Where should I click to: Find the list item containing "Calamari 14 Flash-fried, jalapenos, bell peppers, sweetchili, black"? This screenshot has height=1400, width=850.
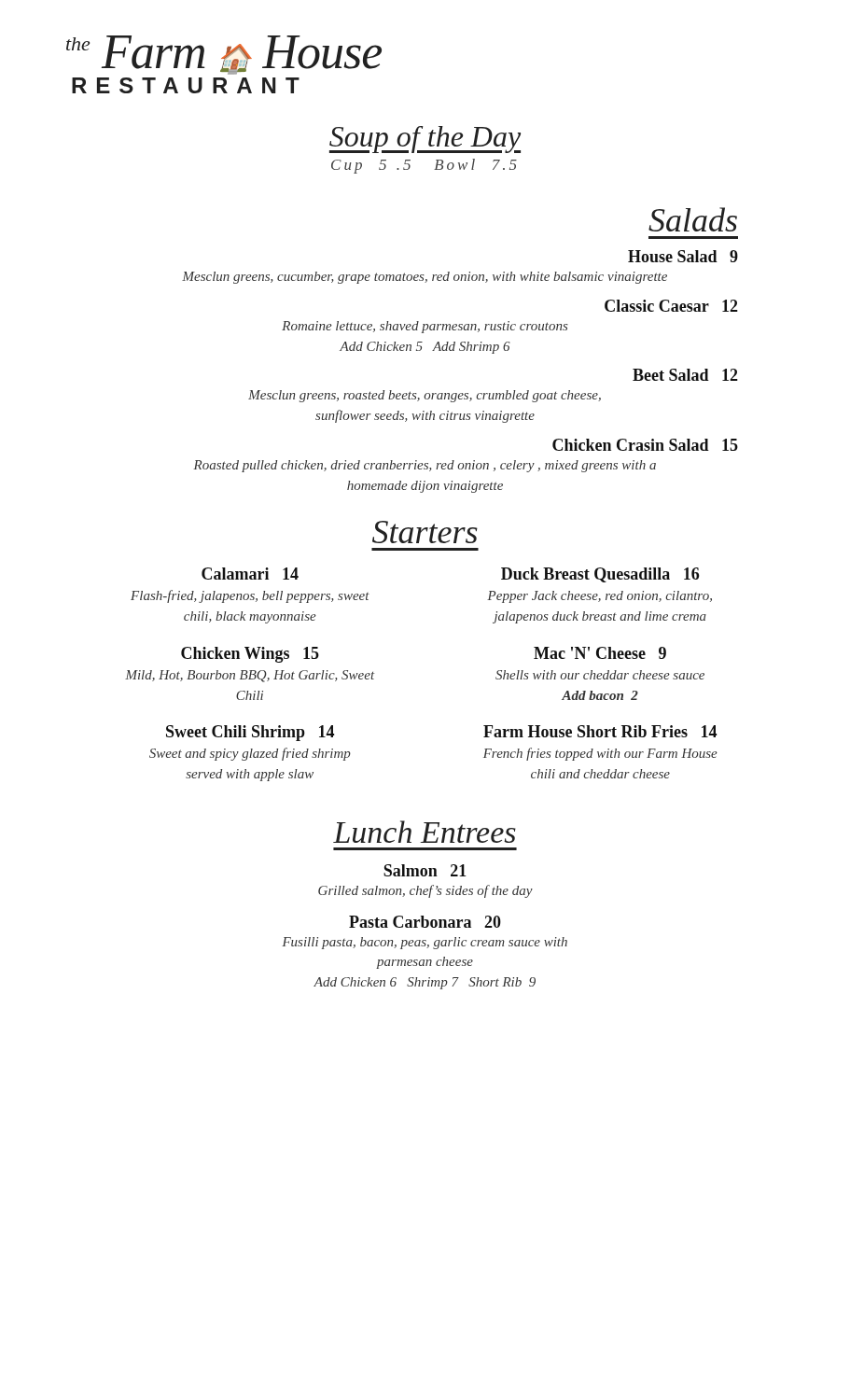[x=250, y=596]
